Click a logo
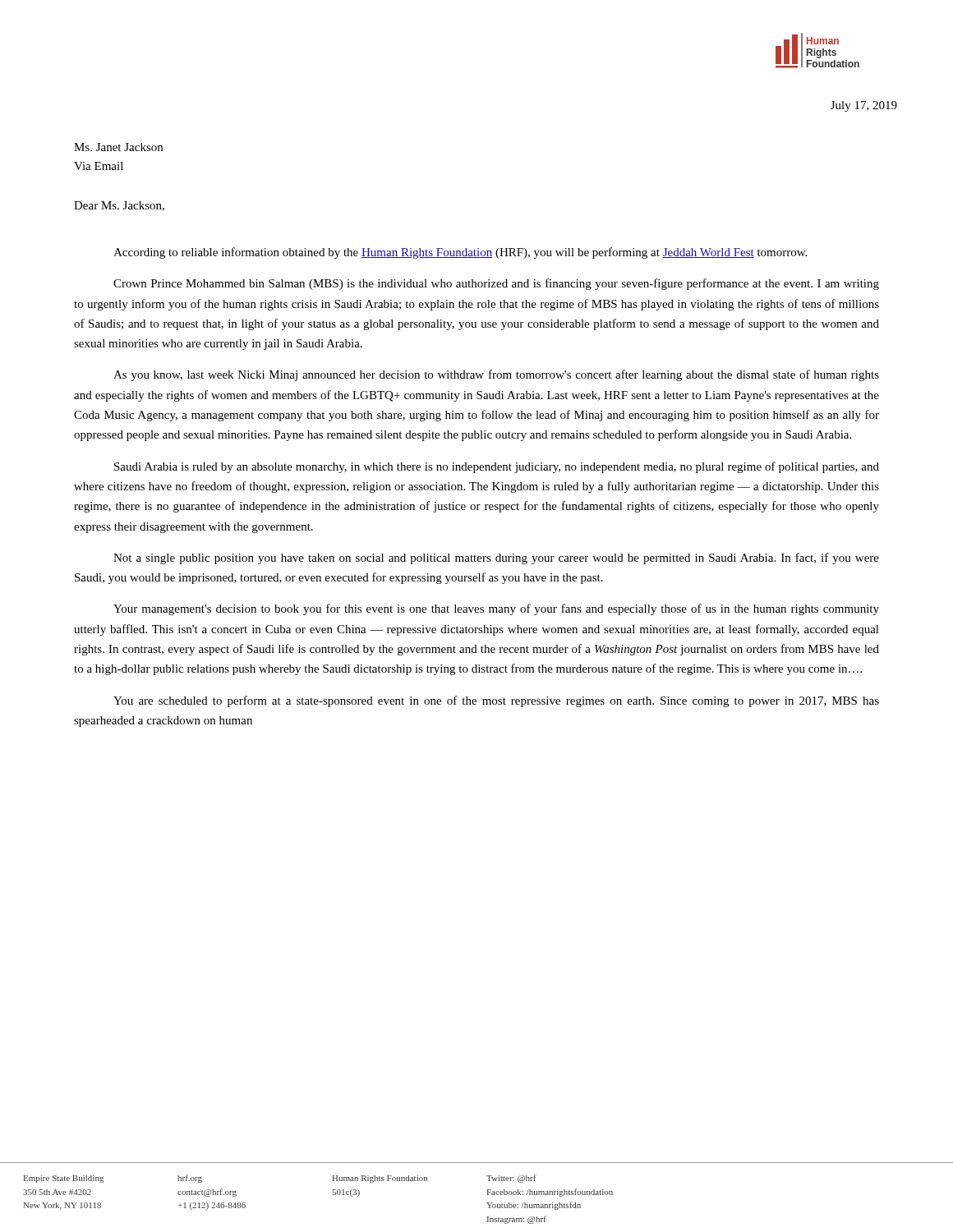 836,54
